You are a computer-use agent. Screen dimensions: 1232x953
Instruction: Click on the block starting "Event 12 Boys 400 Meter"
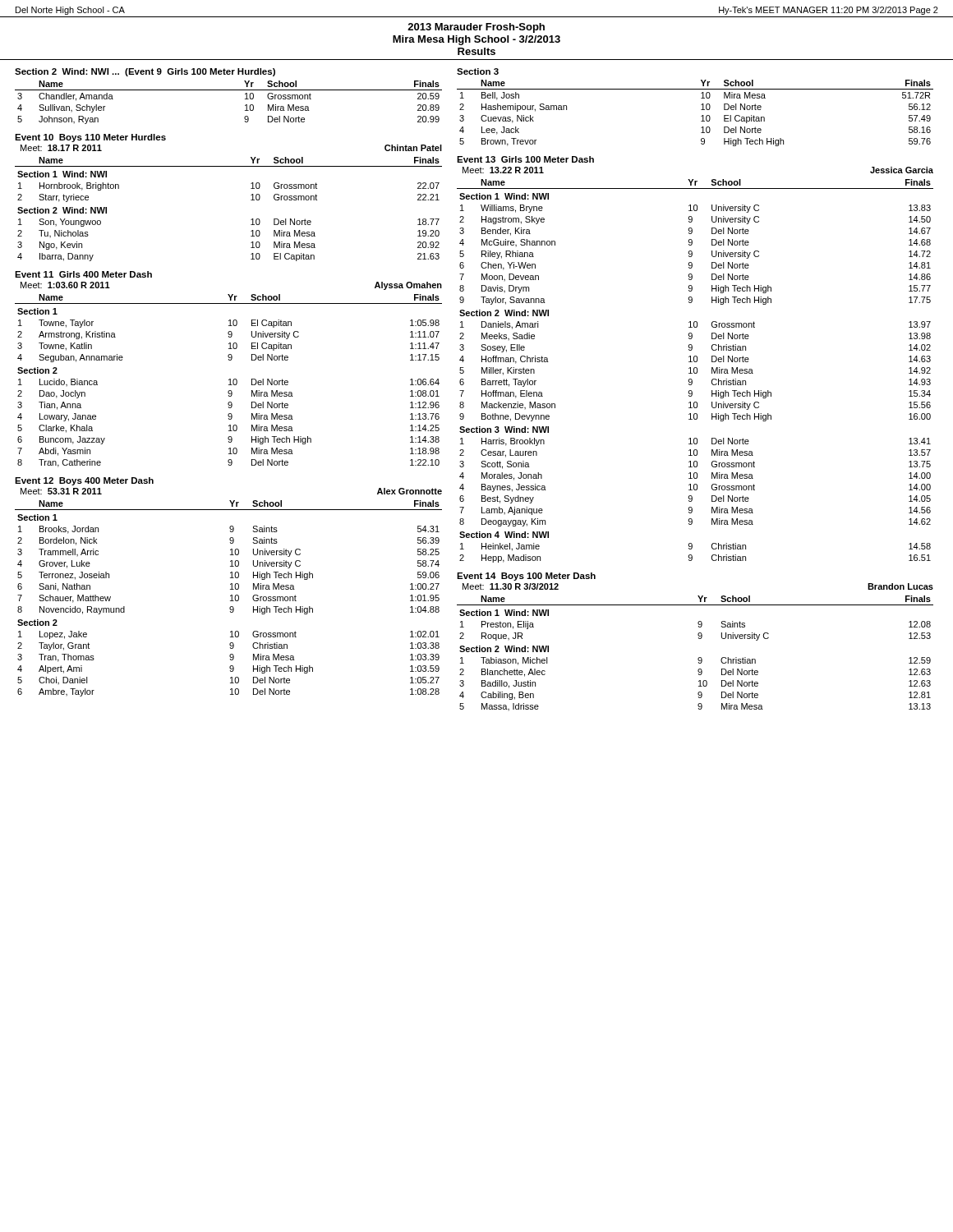[84, 480]
